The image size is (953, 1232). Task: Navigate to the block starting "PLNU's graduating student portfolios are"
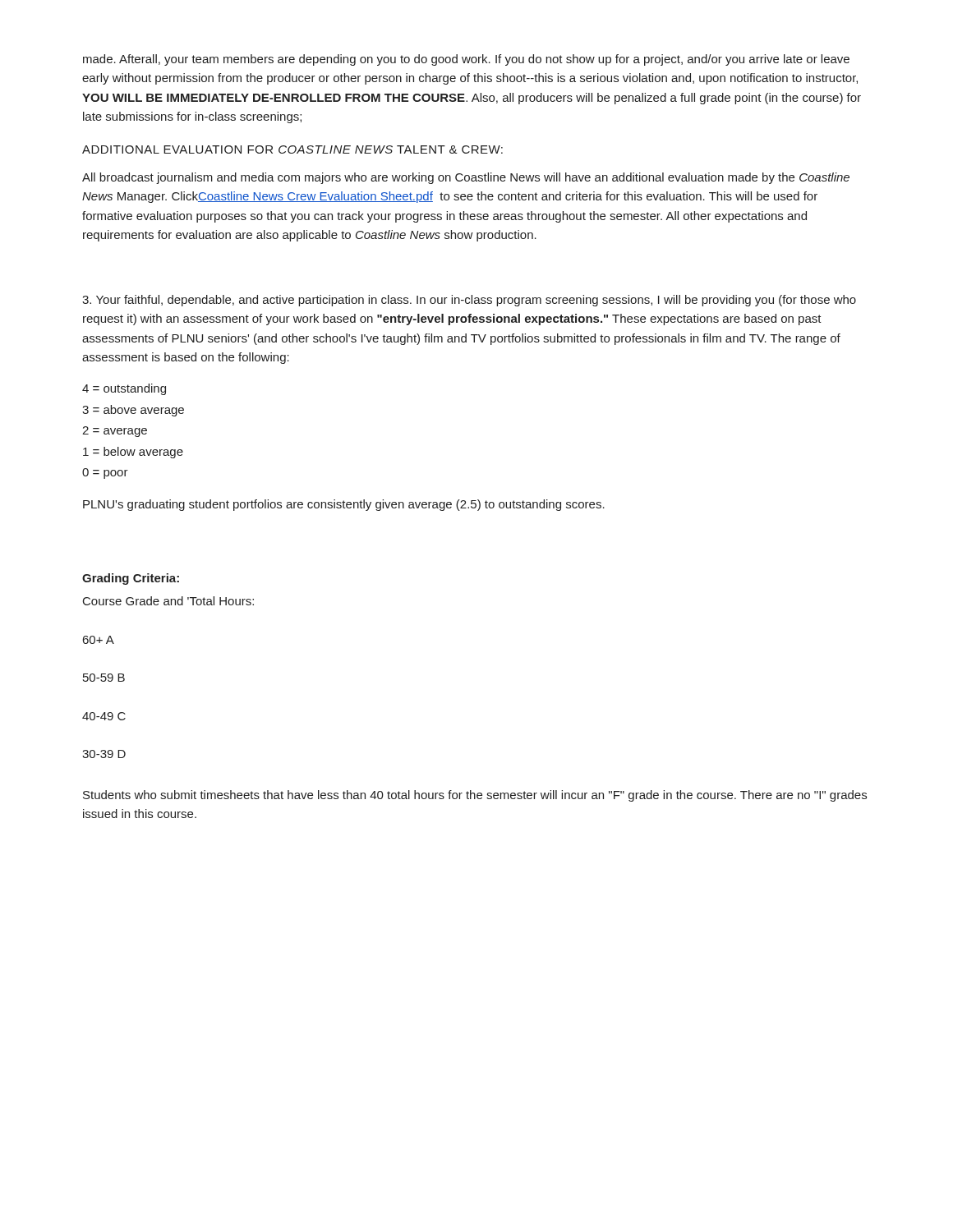[x=344, y=503]
